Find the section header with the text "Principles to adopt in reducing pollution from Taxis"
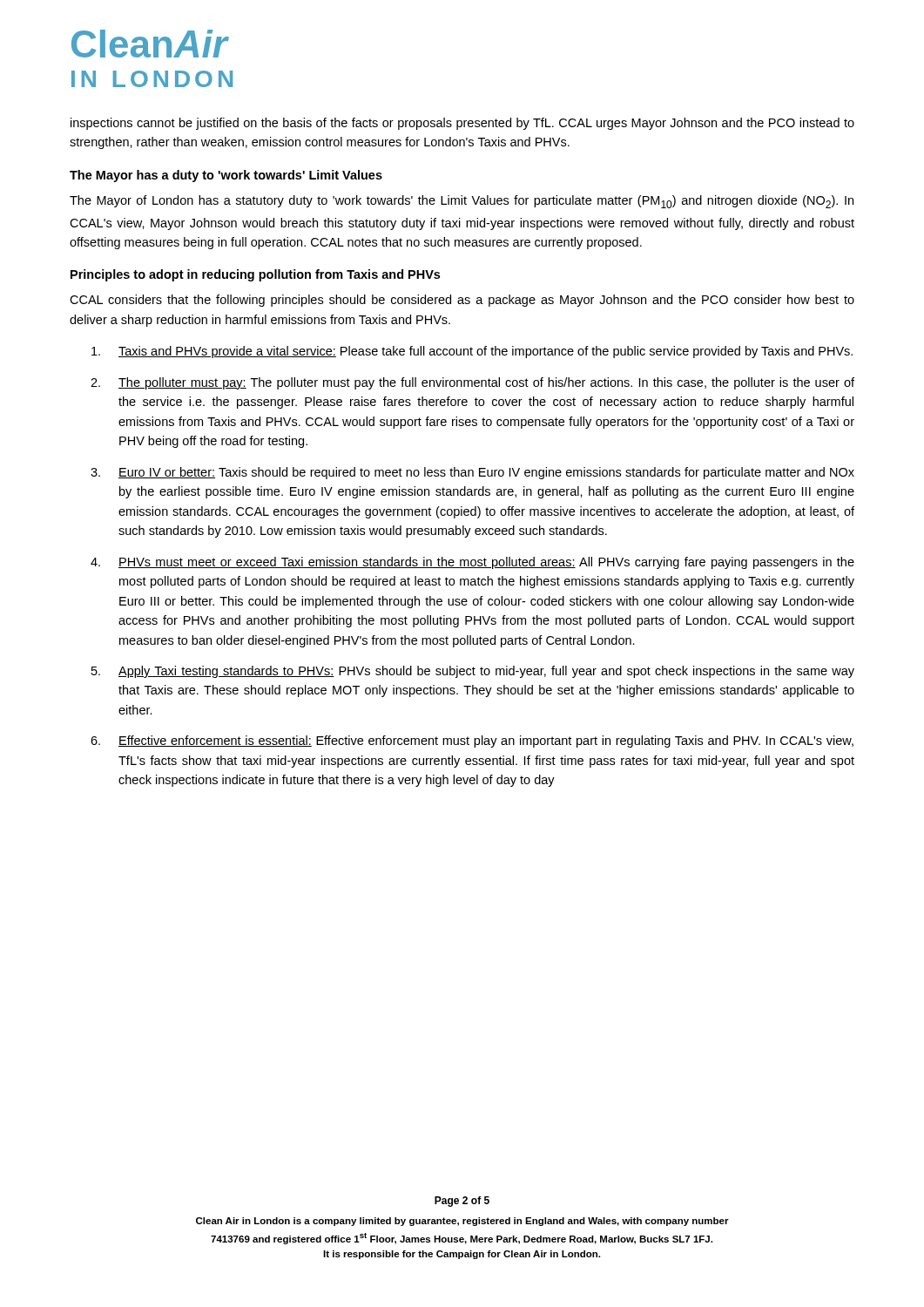This screenshot has width=924, height=1307. [x=255, y=275]
